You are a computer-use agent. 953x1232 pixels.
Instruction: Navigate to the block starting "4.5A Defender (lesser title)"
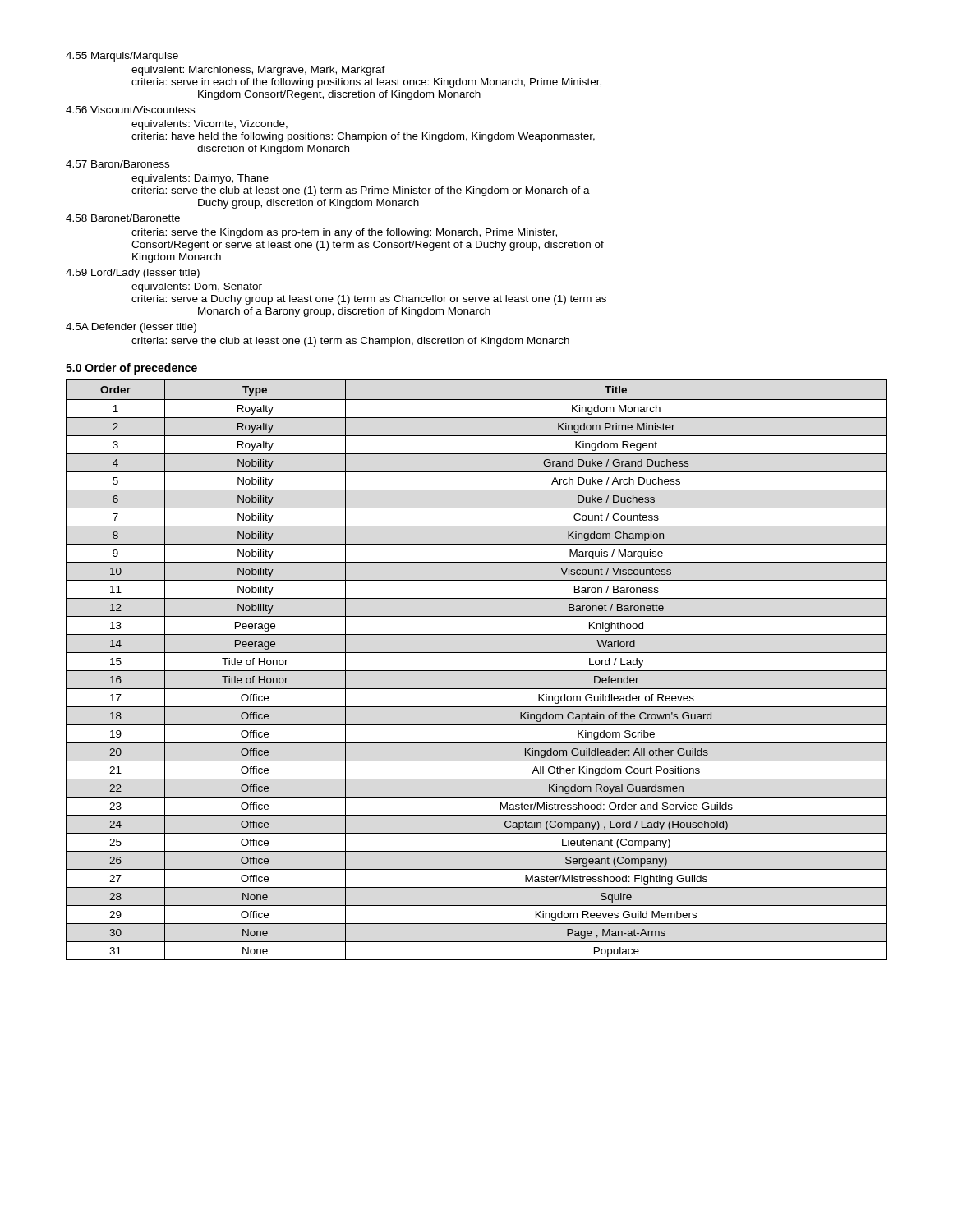[x=476, y=333]
